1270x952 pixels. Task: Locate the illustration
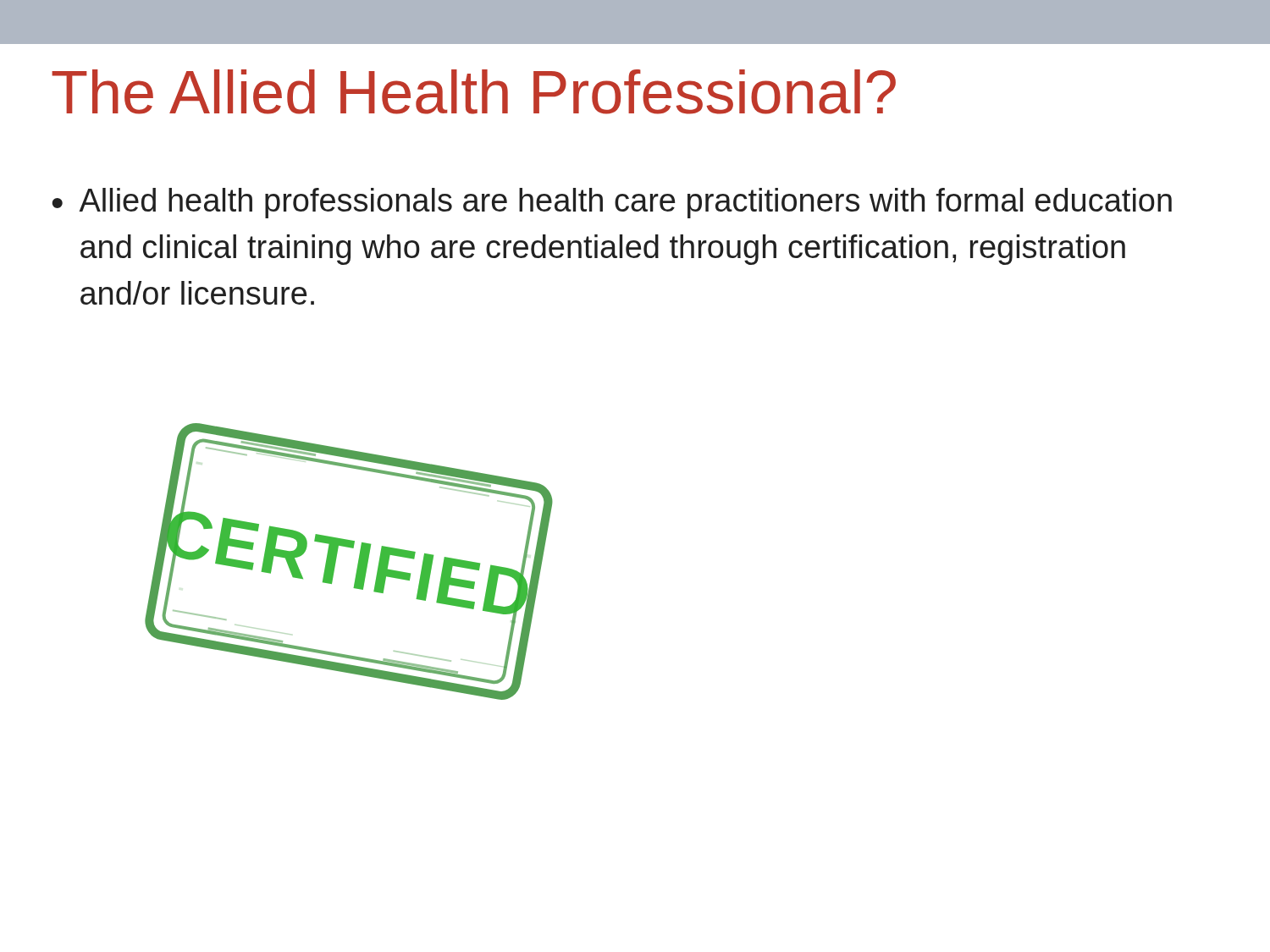(x=356, y=571)
